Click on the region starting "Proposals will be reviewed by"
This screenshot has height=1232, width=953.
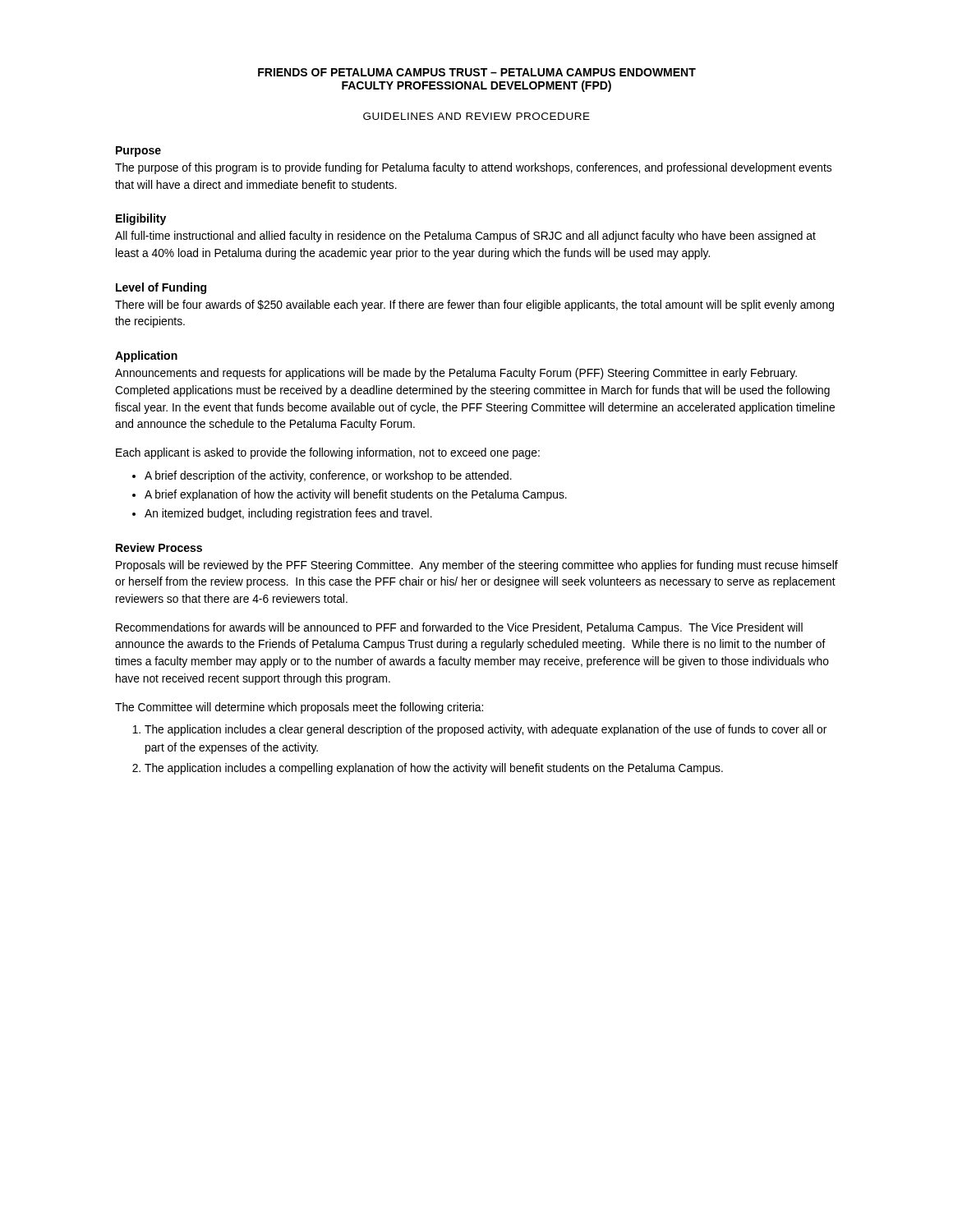476,582
